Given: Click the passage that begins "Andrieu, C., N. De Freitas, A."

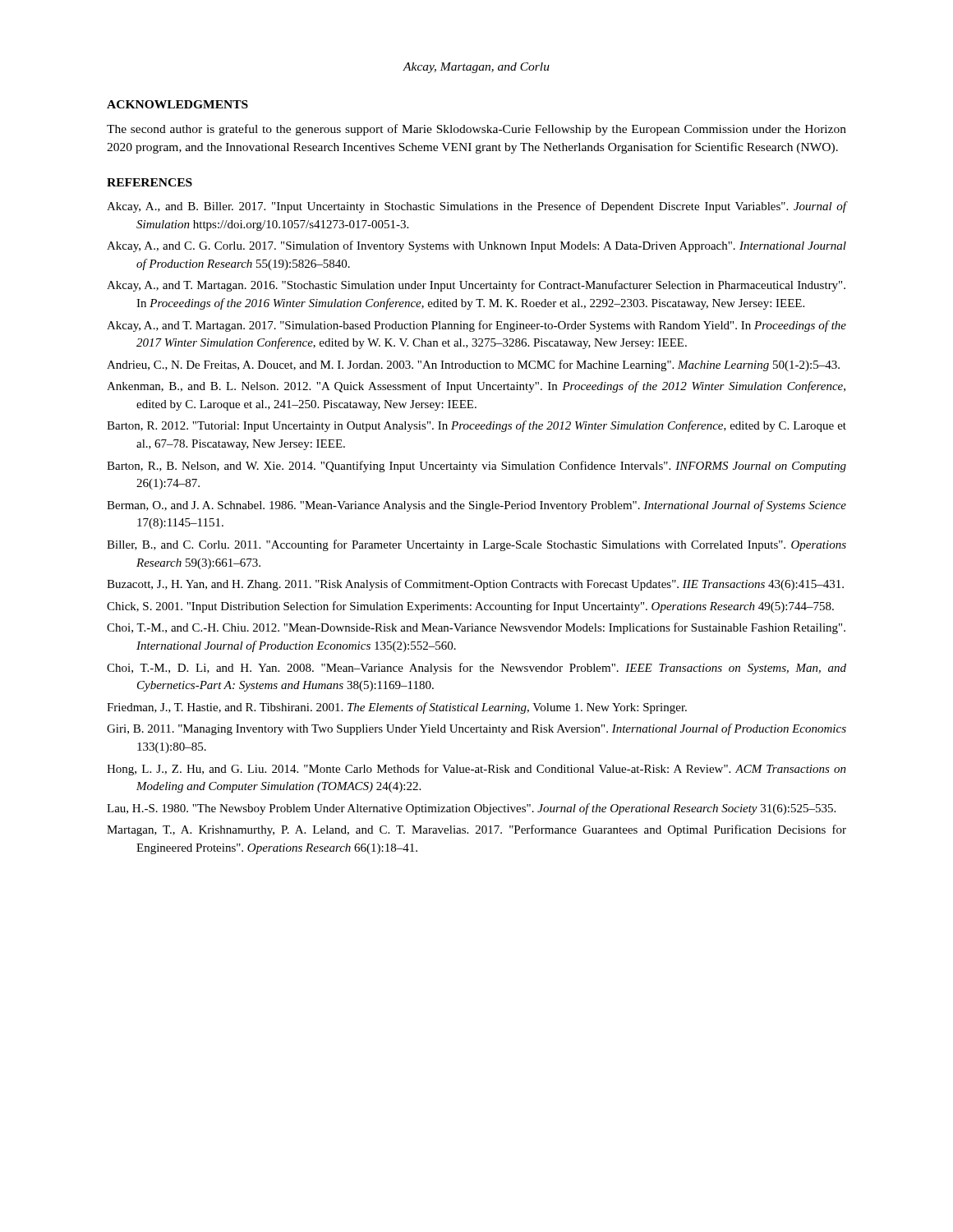Looking at the screenshot, I should 476,365.
